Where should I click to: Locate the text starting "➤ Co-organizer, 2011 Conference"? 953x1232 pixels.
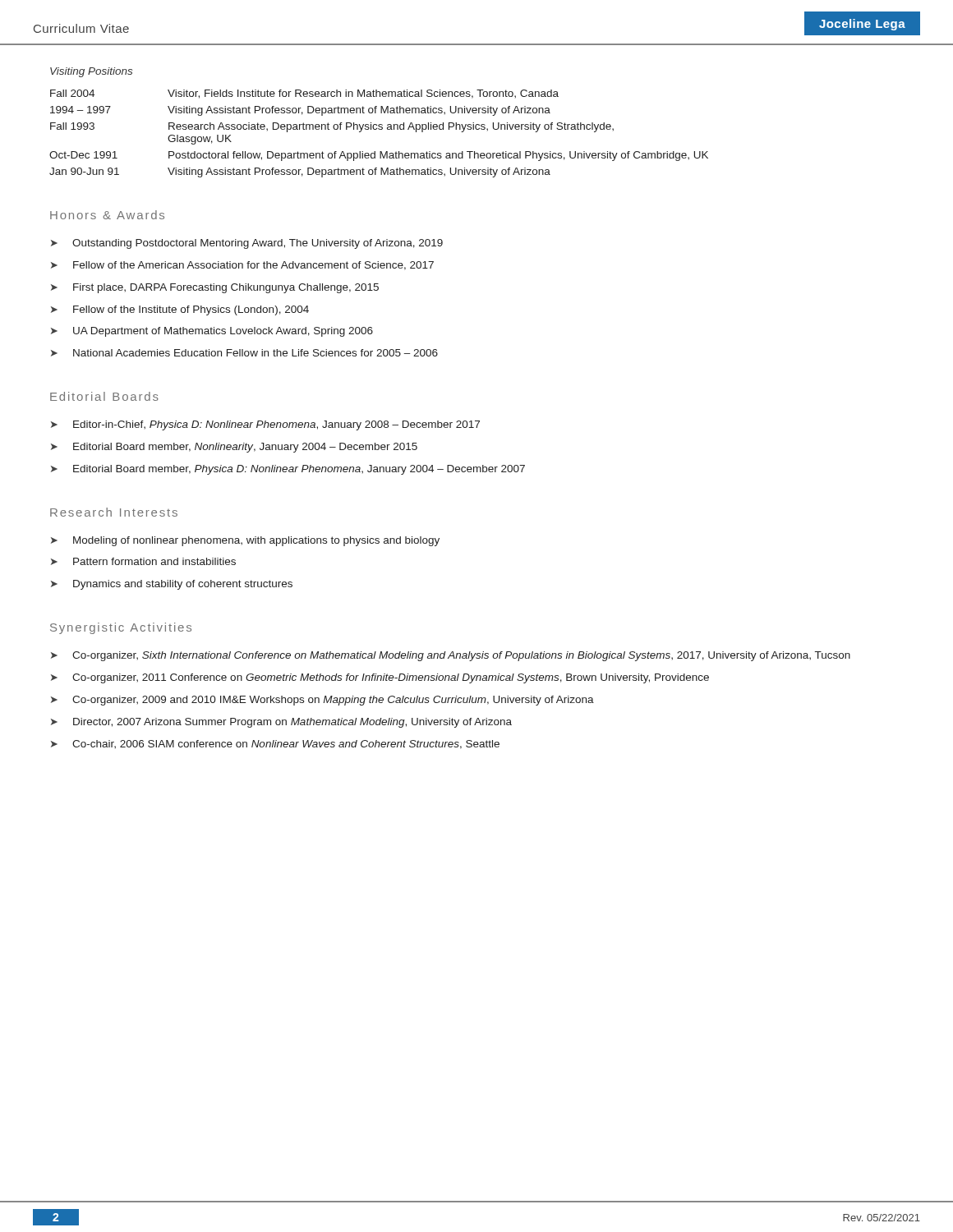[x=476, y=677]
